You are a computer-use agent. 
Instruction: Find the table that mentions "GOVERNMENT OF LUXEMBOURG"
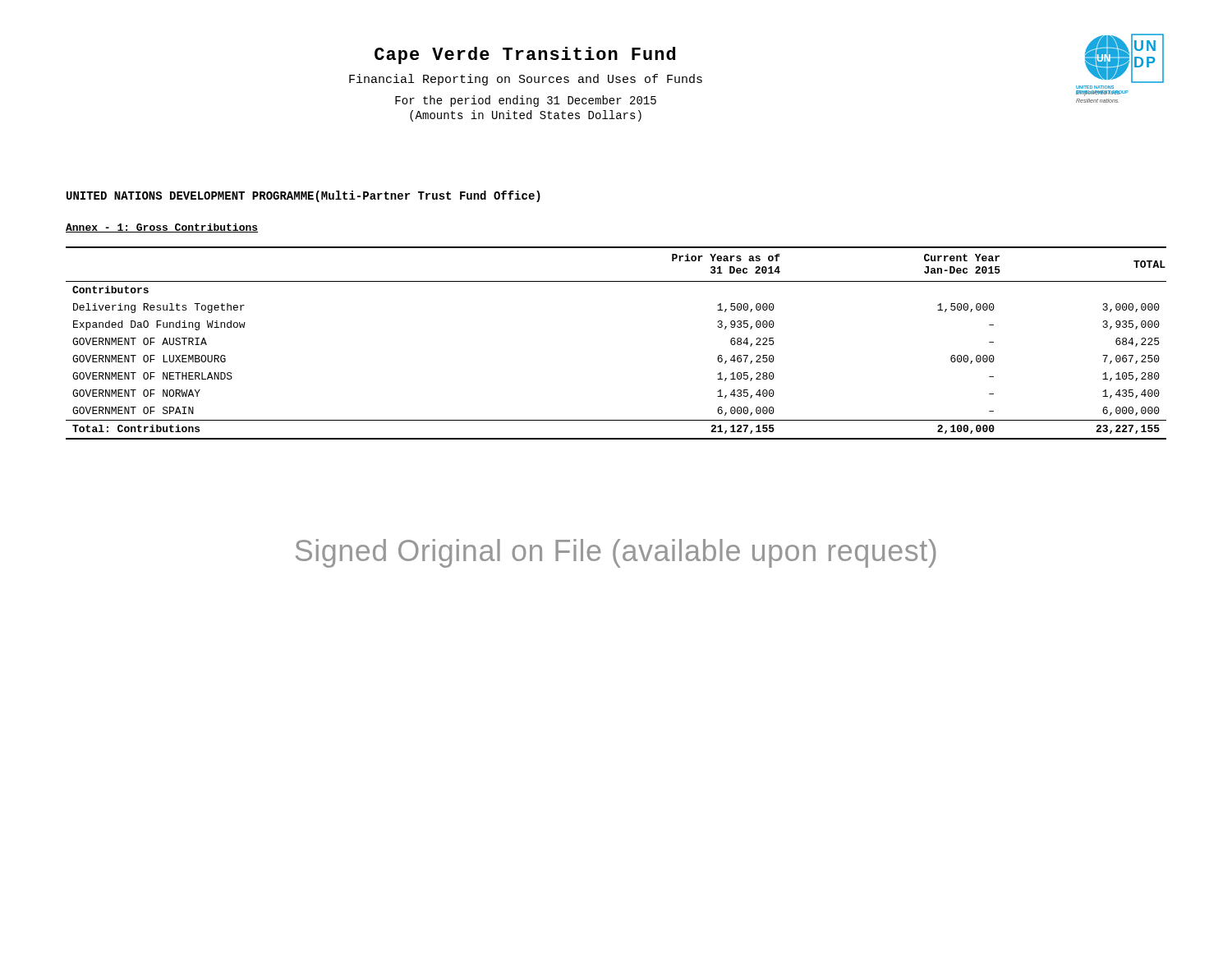point(616,343)
